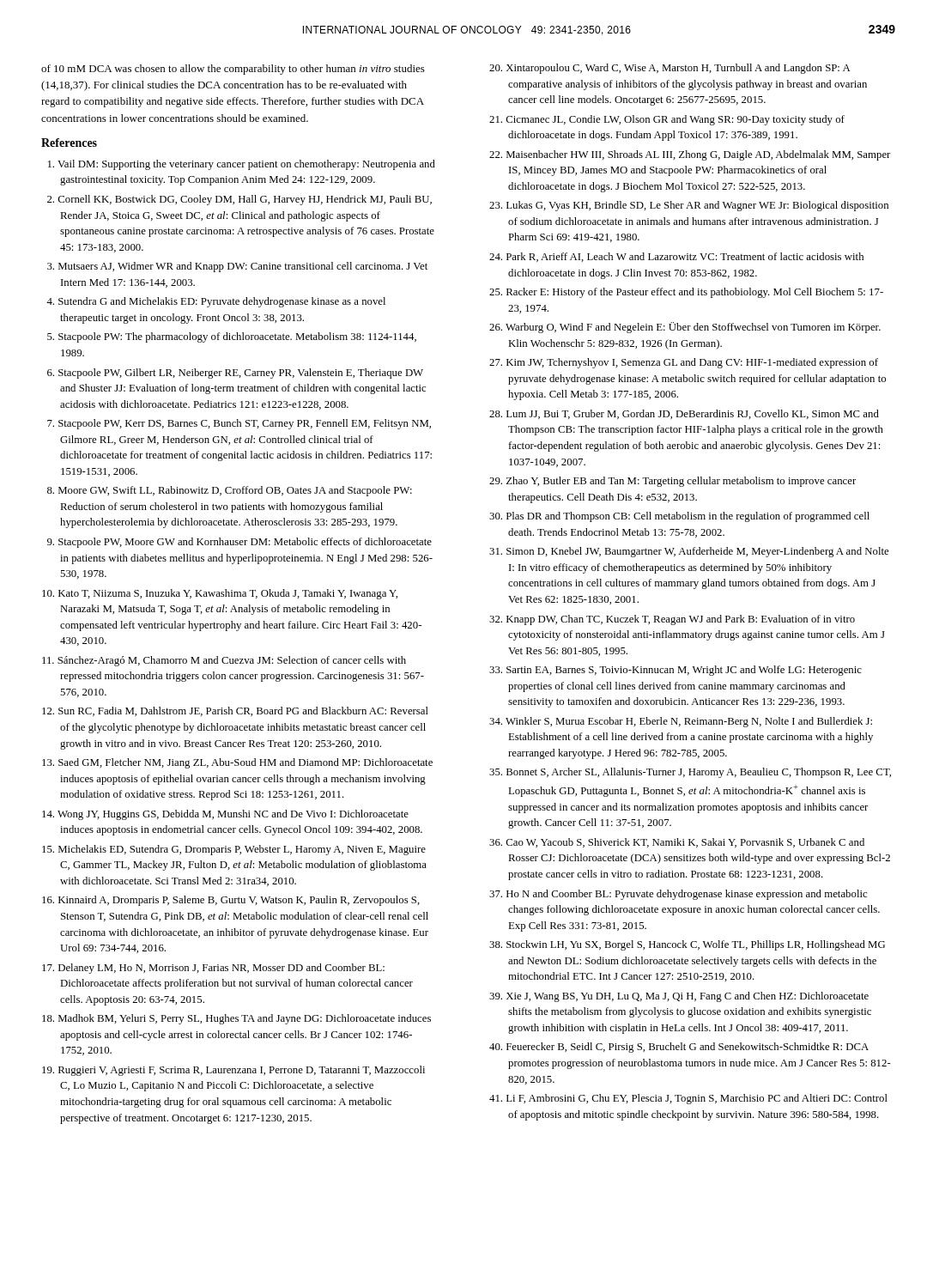Select the list item that says "32. Knapp DW, Chan TC, Kuczek T,"
This screenshot has width=933, height=1288.
687,635
